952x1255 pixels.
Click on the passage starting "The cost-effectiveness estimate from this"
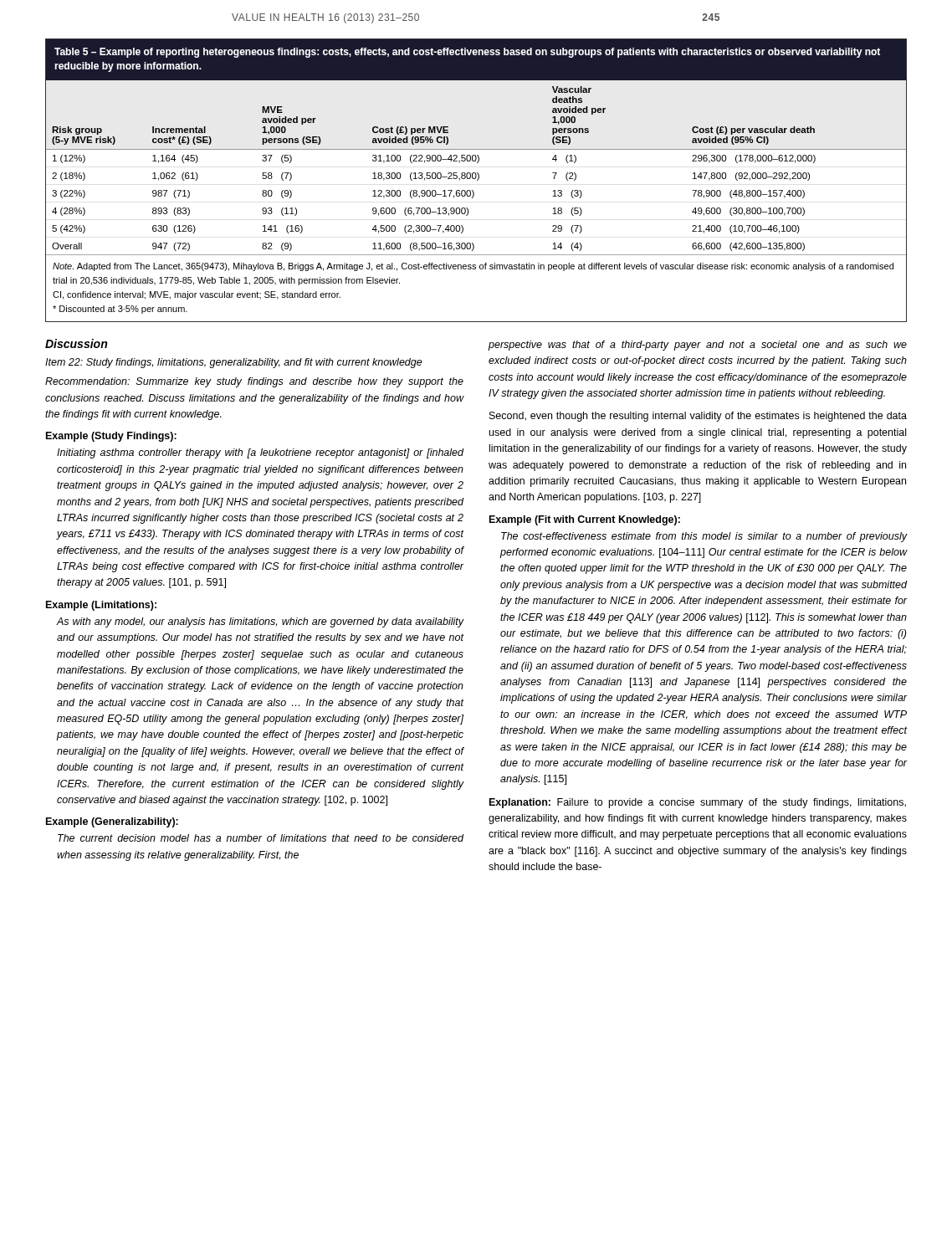[704, 658]
